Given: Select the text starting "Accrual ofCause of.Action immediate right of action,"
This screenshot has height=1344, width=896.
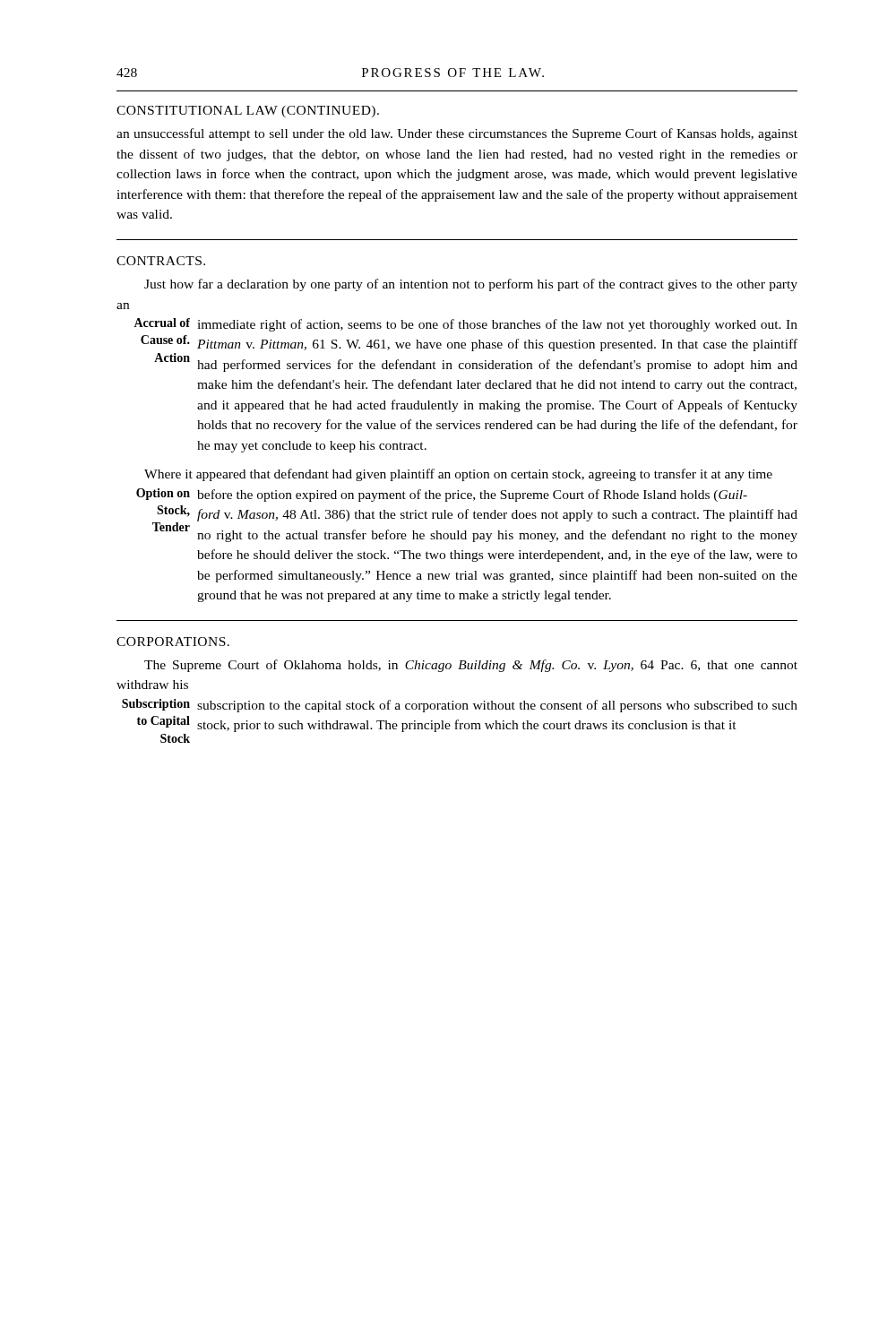Looking at the screenshot, I should (457, 385).
